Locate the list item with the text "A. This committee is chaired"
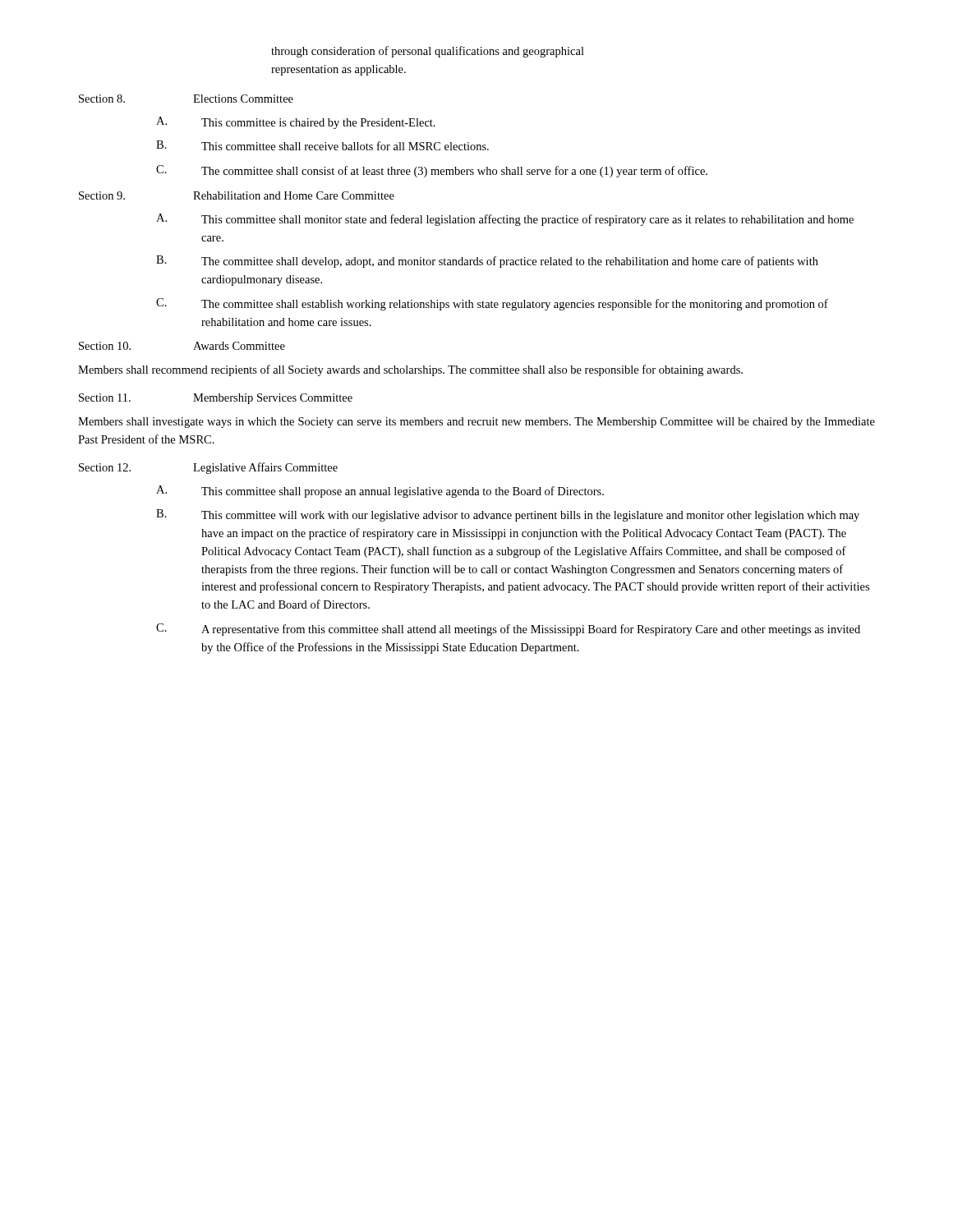The height and width of the screenshot is (1232, 953). click(x=296, y=123)
